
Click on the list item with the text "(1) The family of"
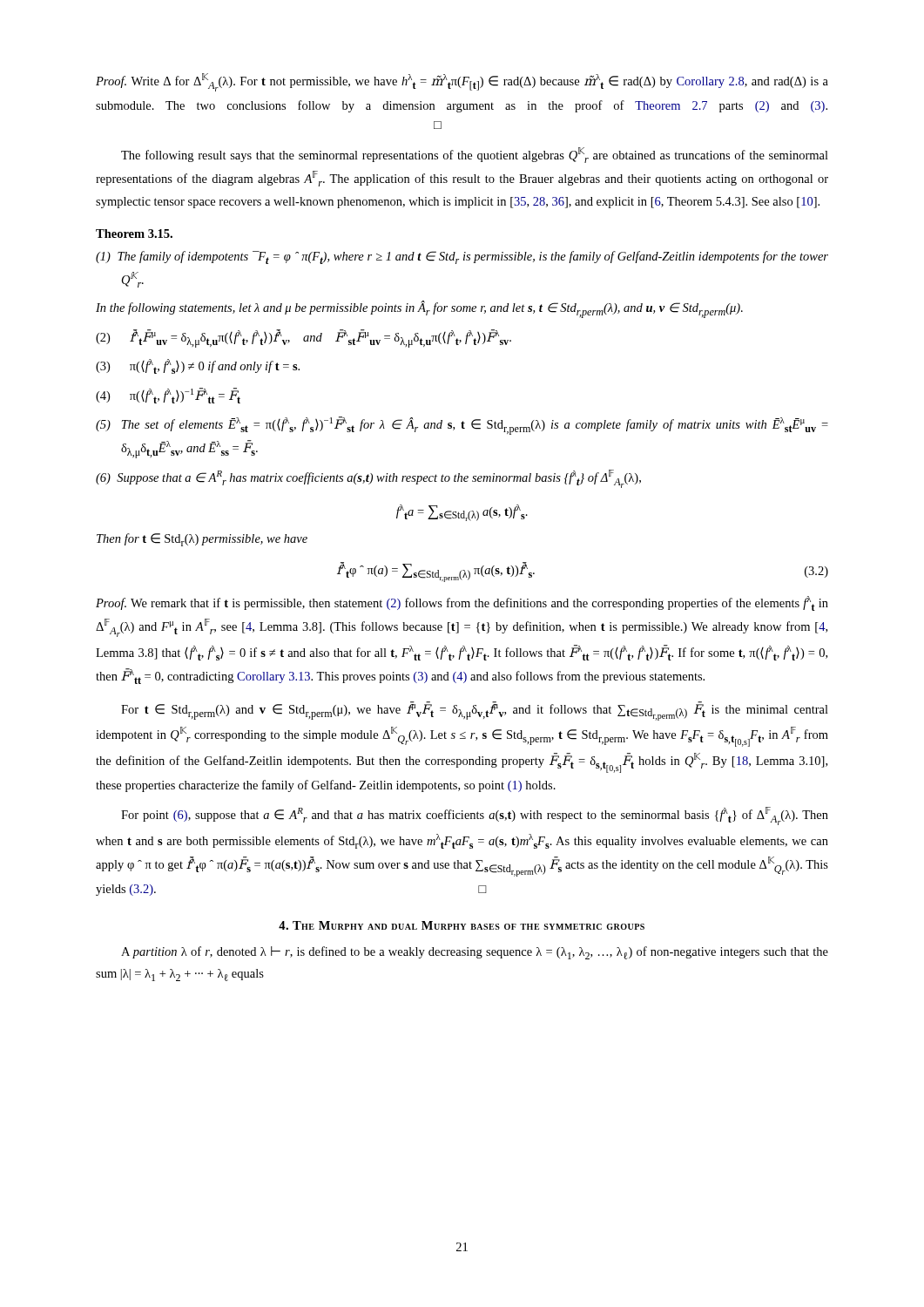pyautogui.click(x=462, y=270)
